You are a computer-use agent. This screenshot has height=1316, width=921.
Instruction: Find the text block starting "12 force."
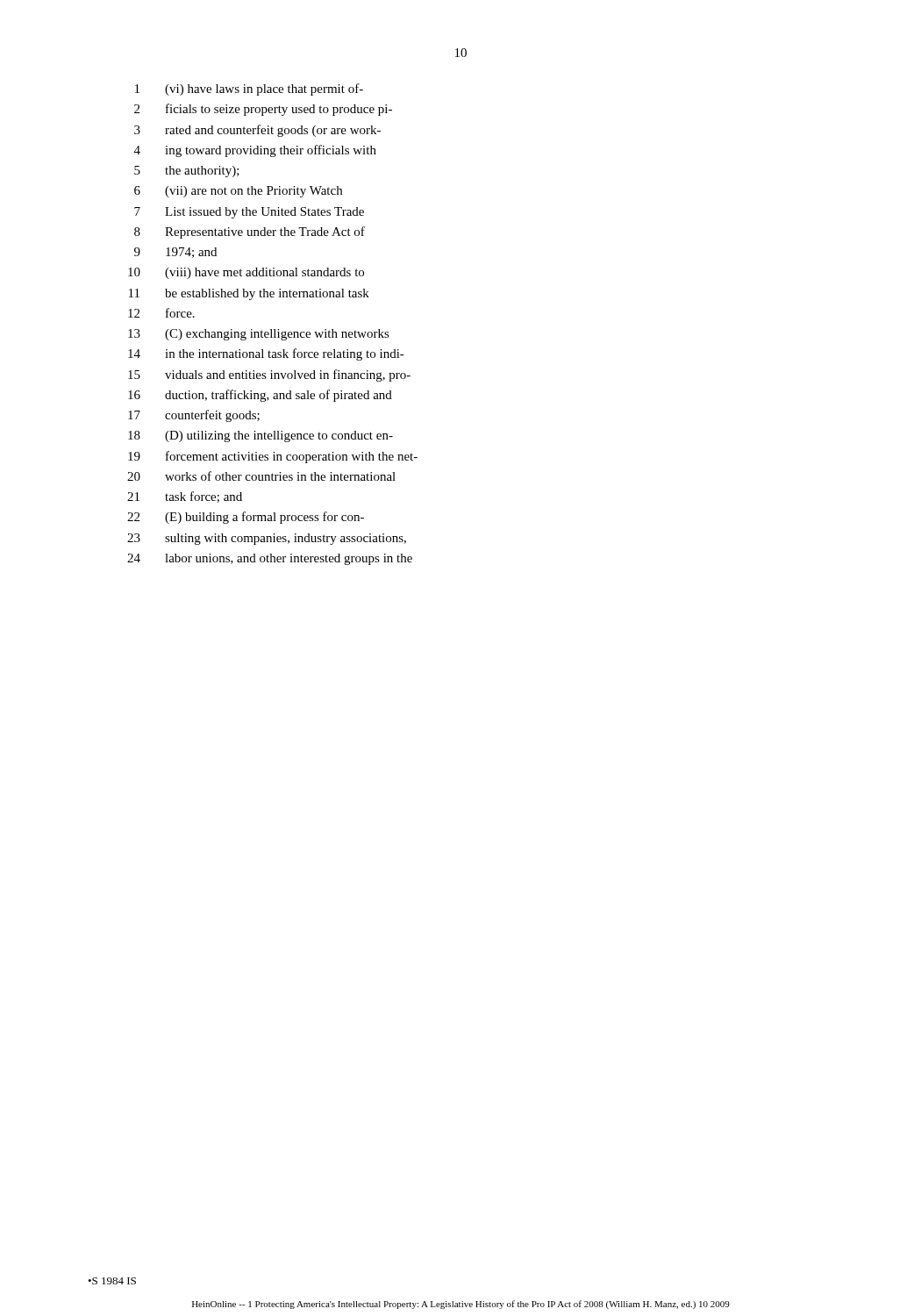point(181,313)
